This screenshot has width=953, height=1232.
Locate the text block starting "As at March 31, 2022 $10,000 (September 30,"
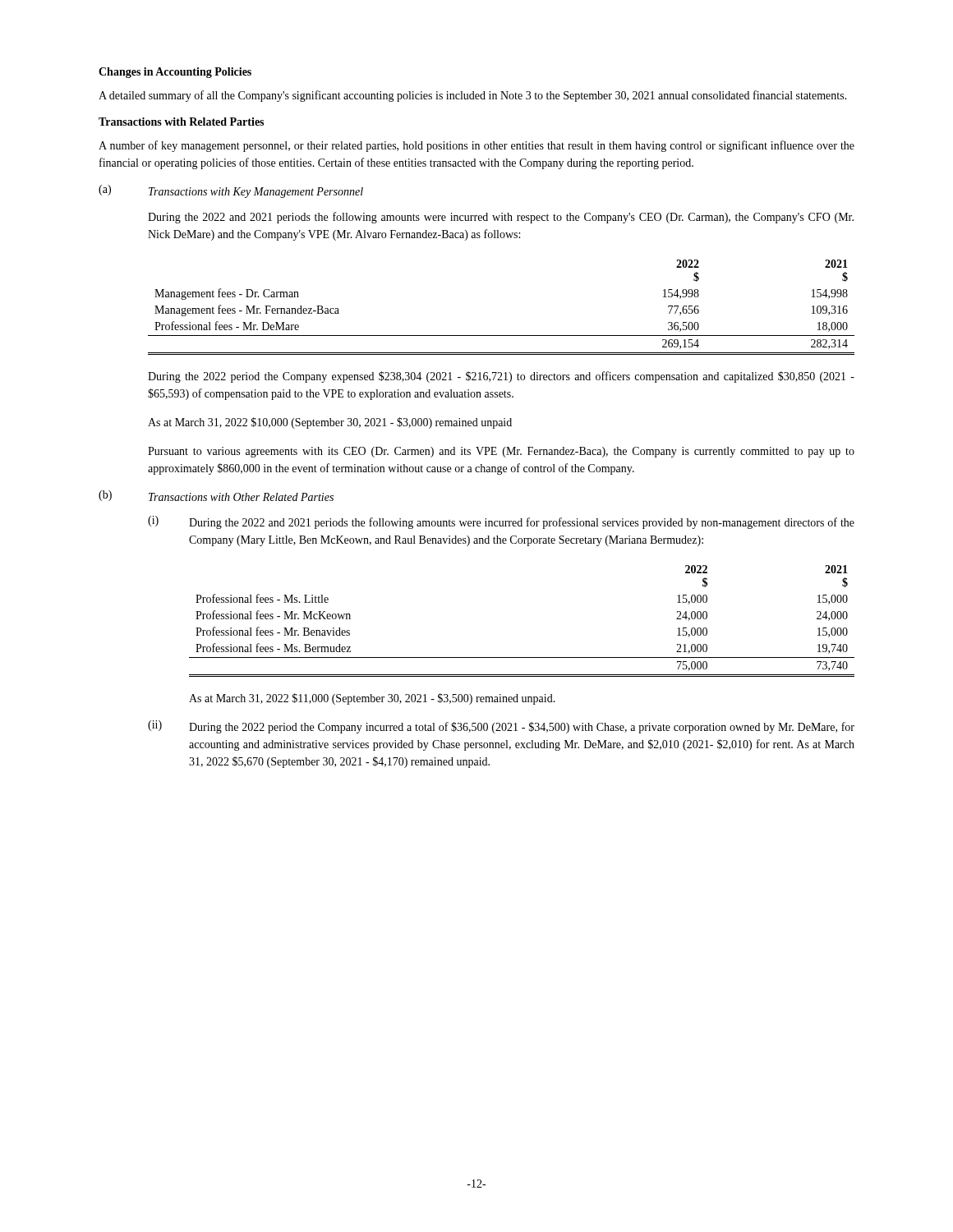(x=330, y=423)
